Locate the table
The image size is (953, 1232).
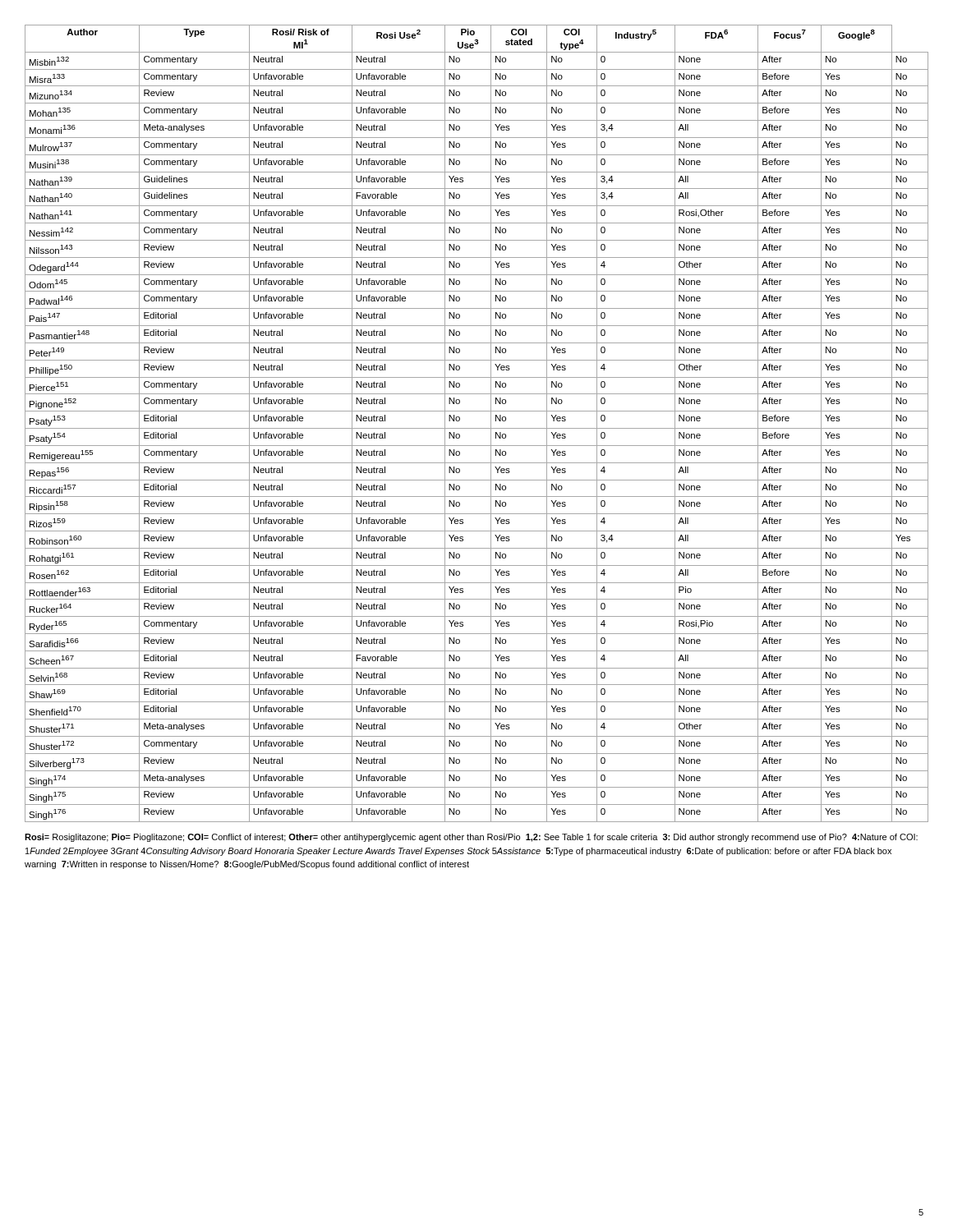point(476,423)
